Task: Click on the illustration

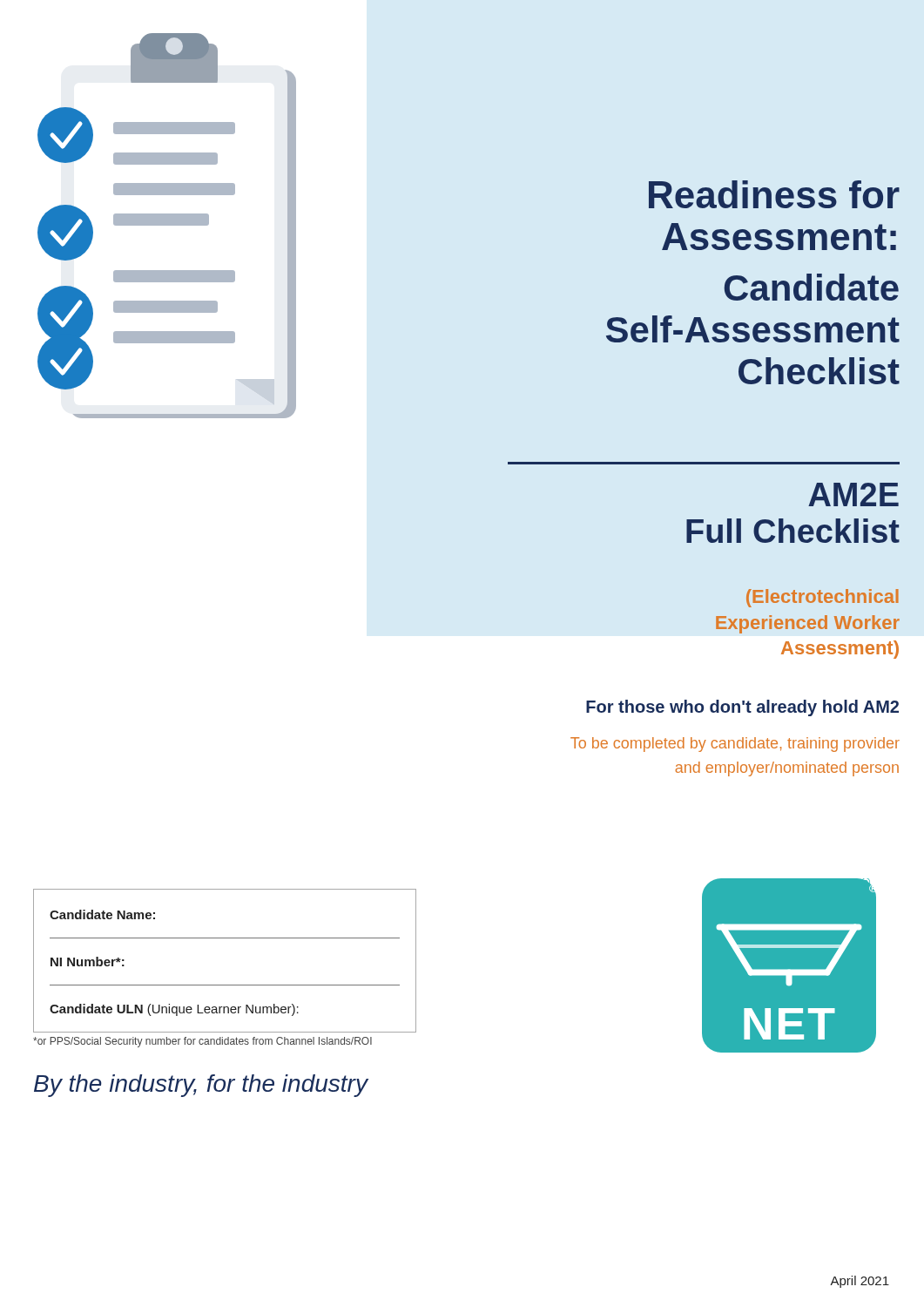Action: pos(179,314)
